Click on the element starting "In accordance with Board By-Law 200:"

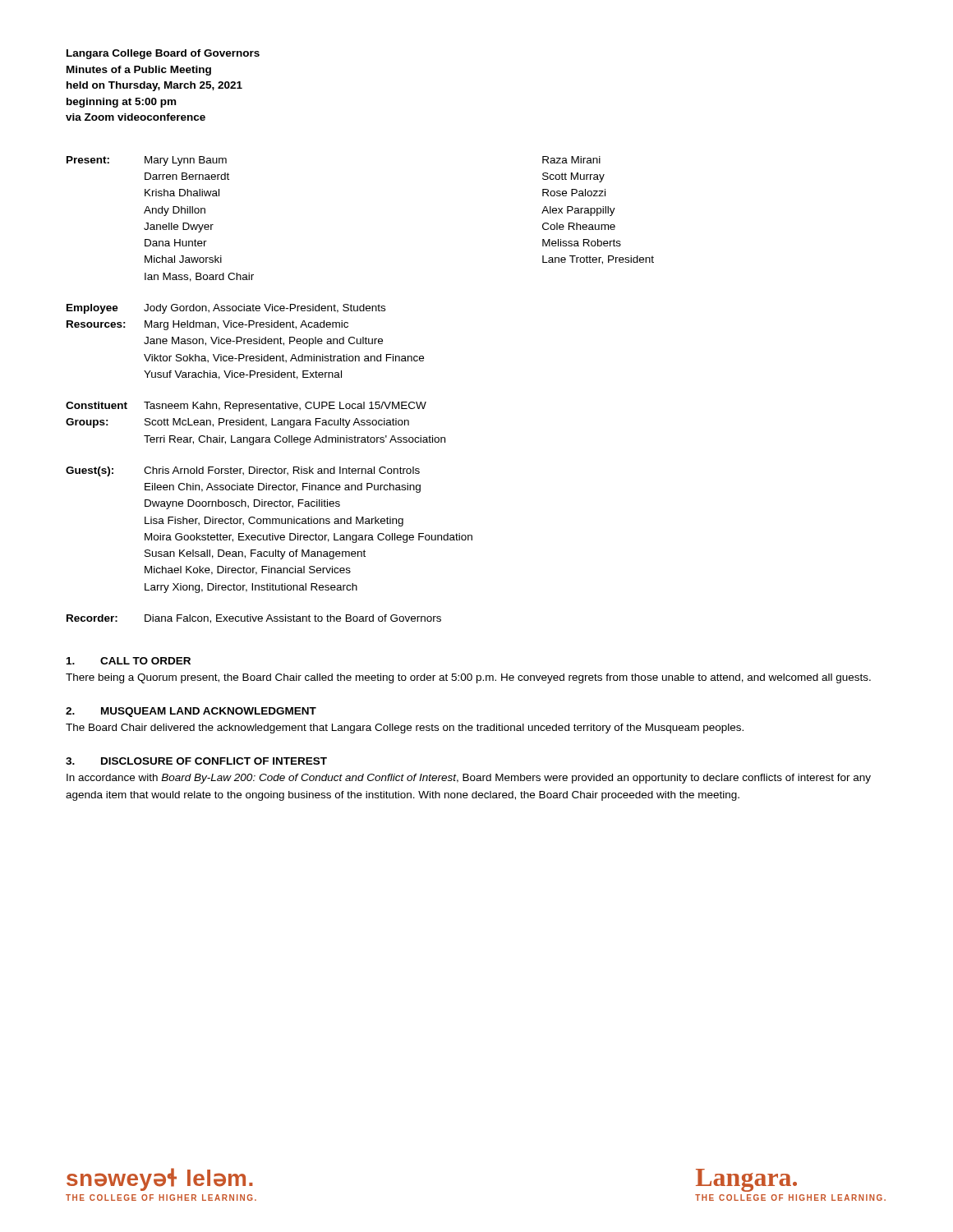point(468,786)
